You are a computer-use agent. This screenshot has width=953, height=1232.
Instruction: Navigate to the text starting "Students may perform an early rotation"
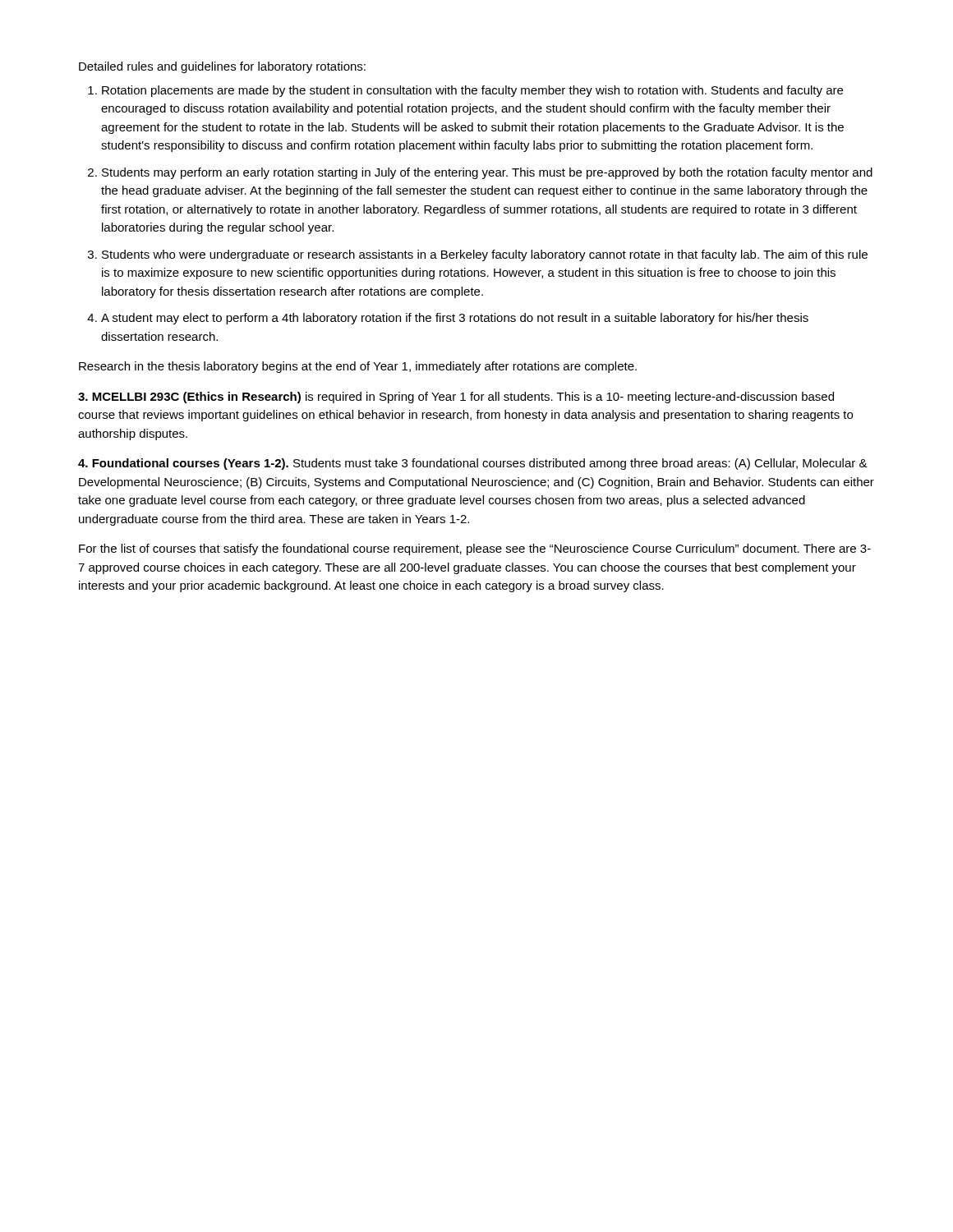tap(487, 199)
